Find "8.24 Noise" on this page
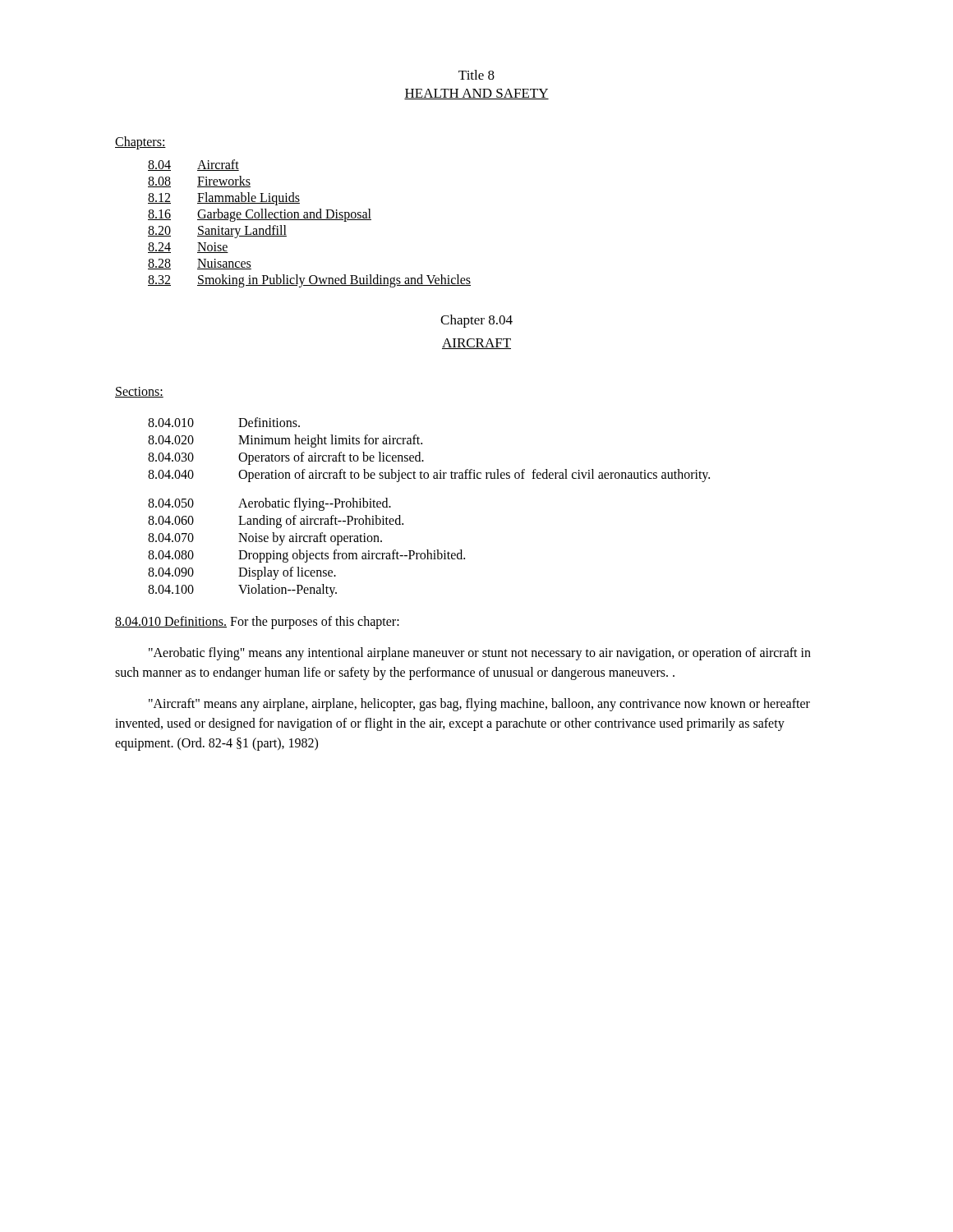 tap(188, 247)
